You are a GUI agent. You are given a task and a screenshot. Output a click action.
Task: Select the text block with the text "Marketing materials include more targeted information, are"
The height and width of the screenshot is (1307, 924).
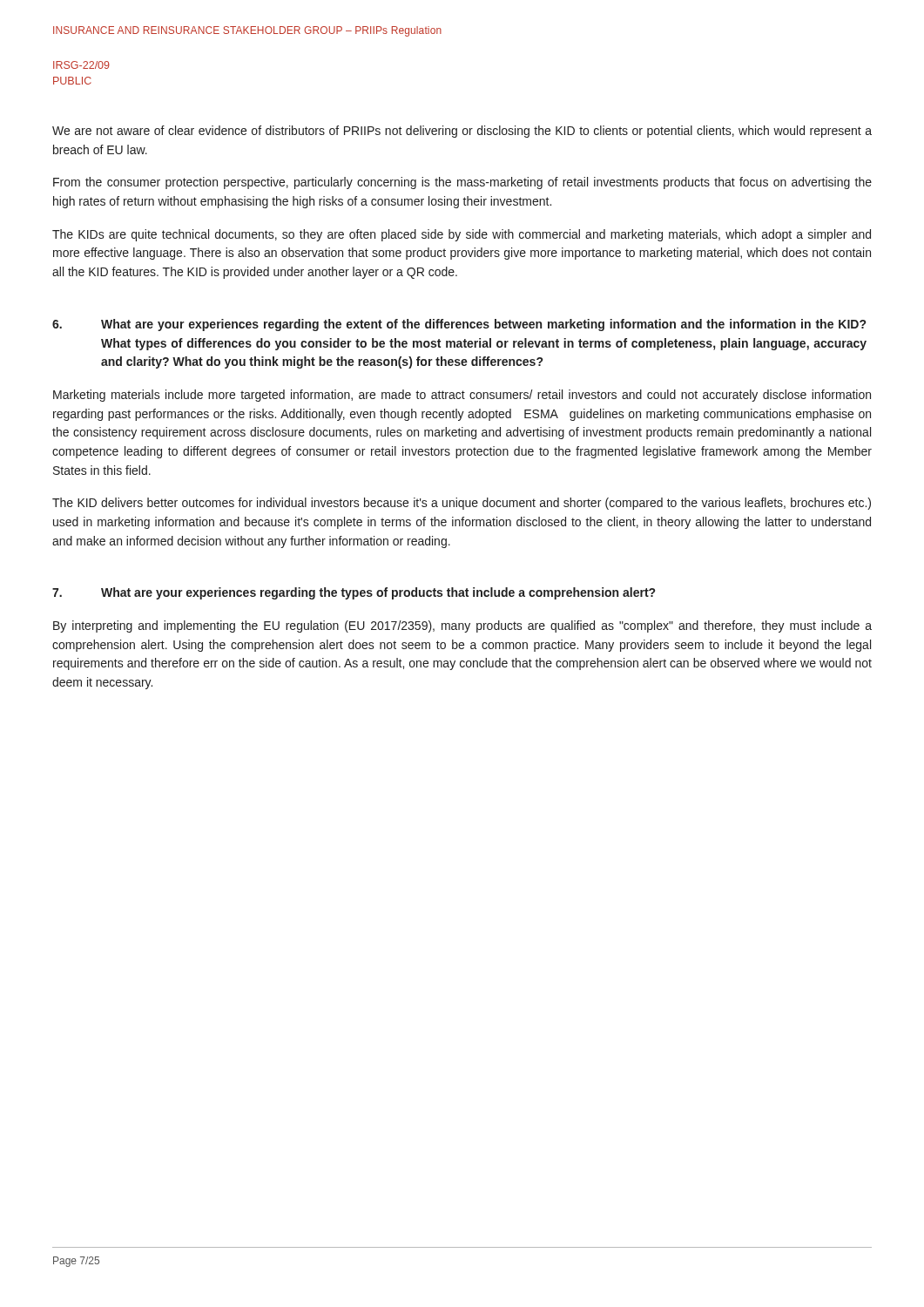pyautogui.click(x=462, y=432)
